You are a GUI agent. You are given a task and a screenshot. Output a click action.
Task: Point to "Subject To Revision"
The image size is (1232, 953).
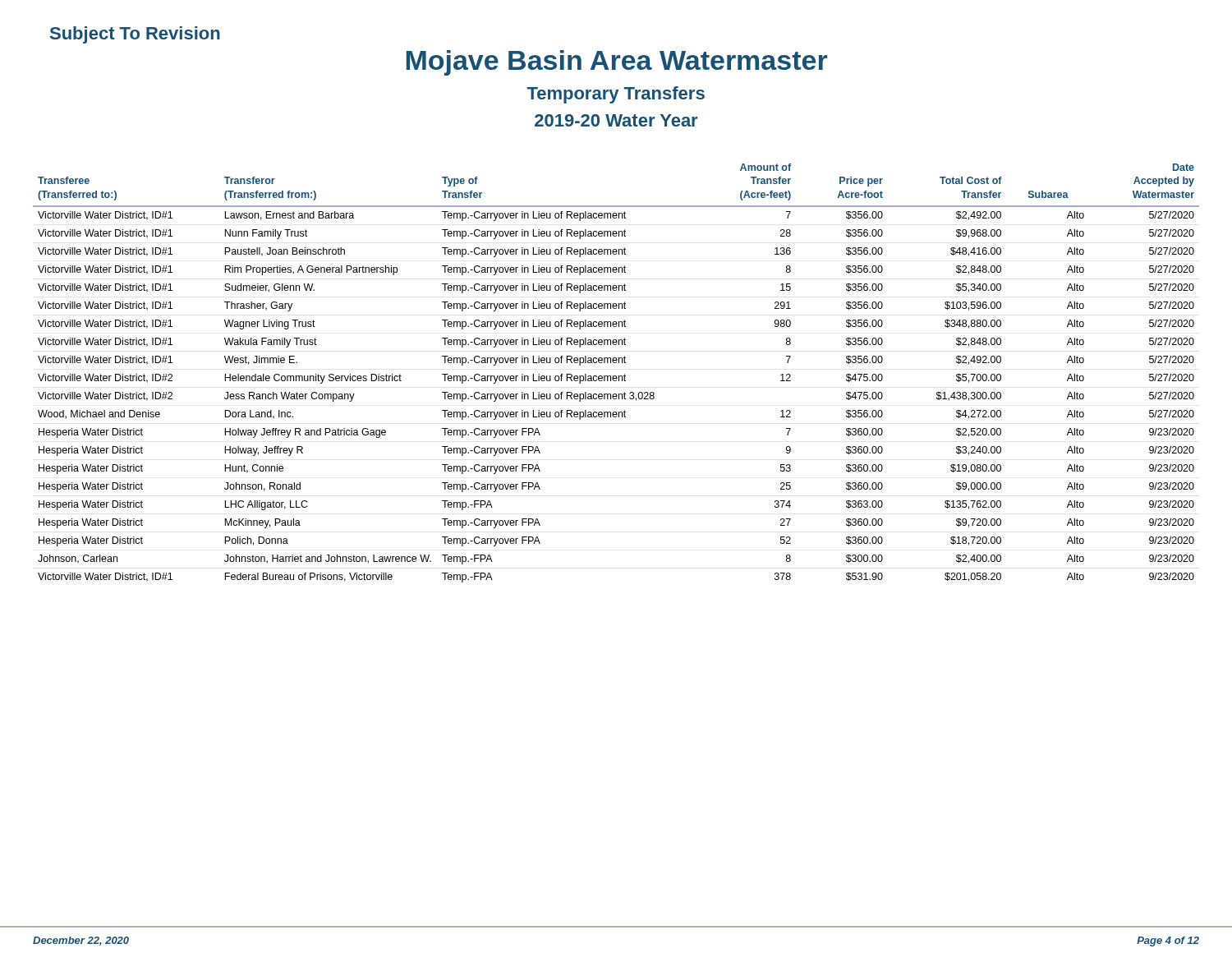135,33
